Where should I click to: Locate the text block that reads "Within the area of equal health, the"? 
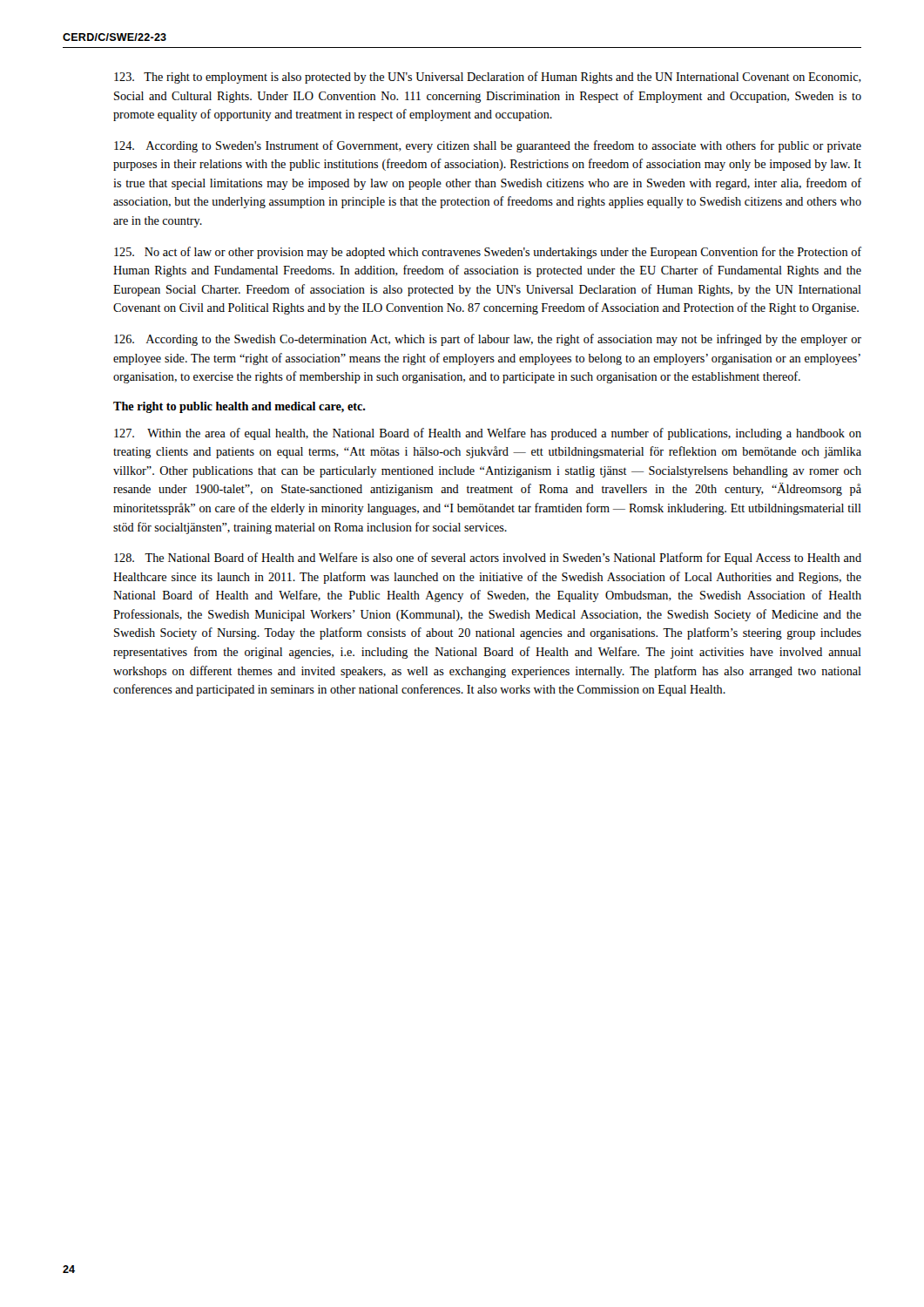(487, 480)
